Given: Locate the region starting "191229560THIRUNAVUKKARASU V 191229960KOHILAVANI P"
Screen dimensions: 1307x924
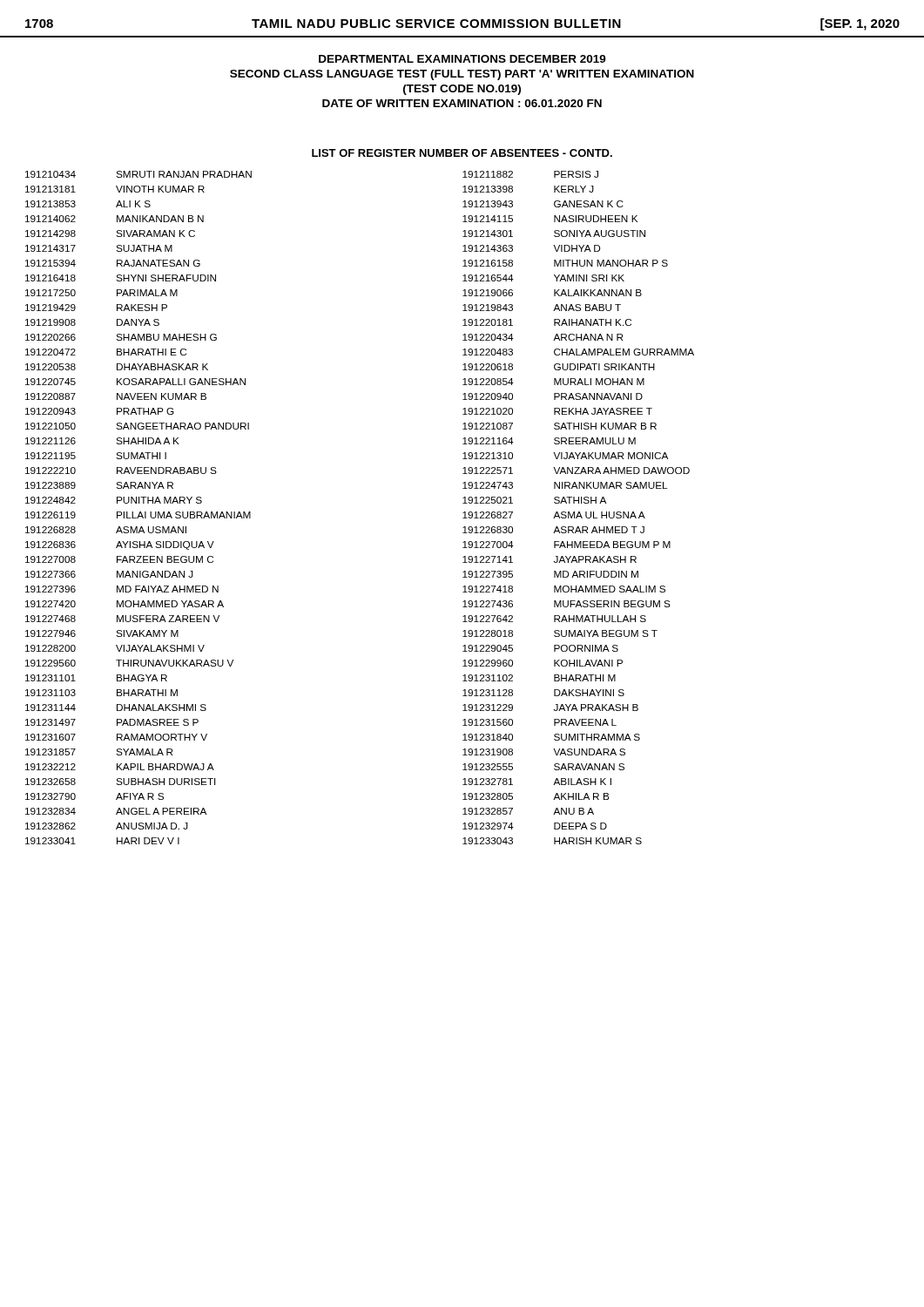Looking at the screenshot, I should coord(462,663).
